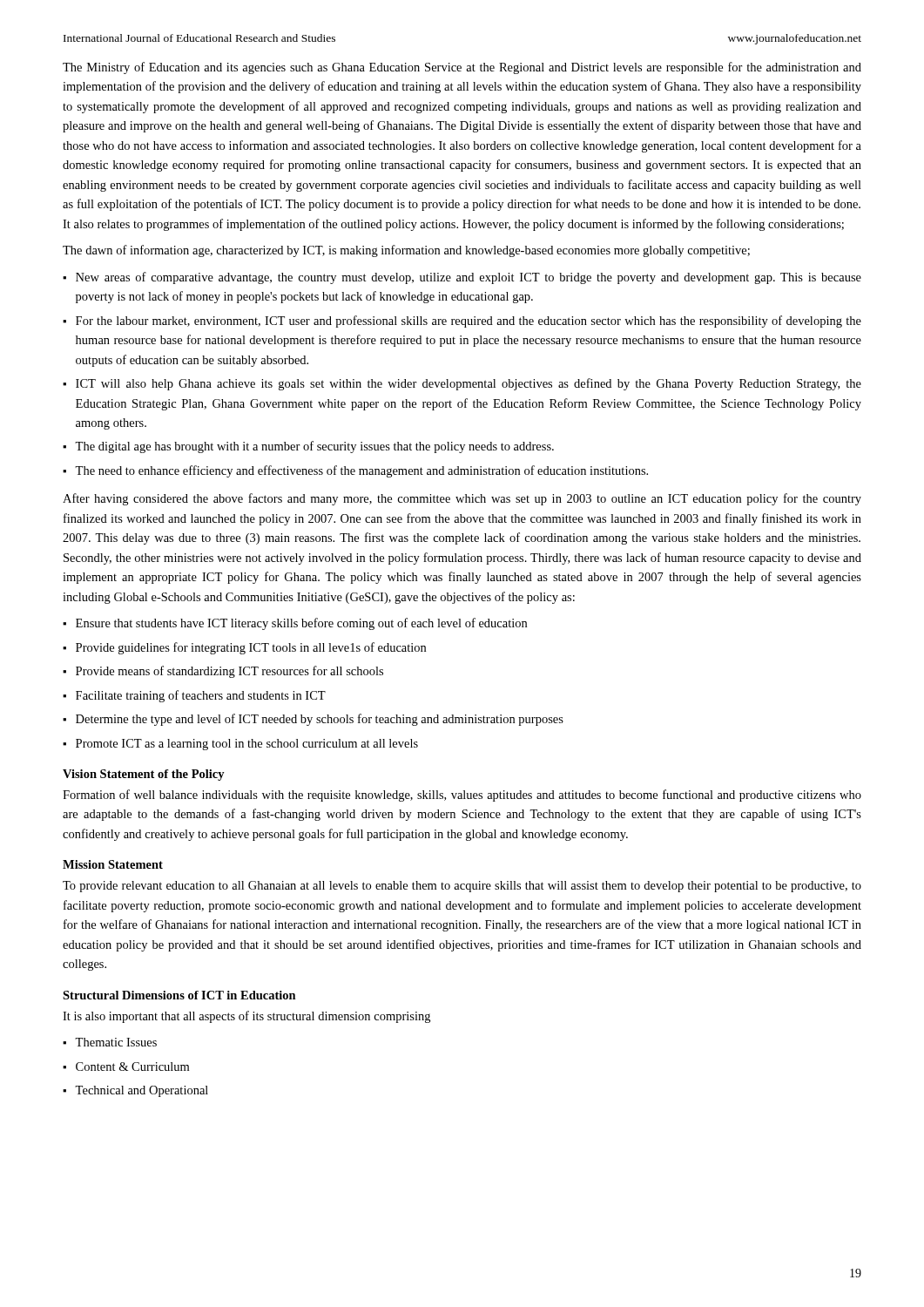This screenshot has width=924, height=1307.
Task: Select the list item that reads "Content & Curriculum"
Action: (133, 1066)
